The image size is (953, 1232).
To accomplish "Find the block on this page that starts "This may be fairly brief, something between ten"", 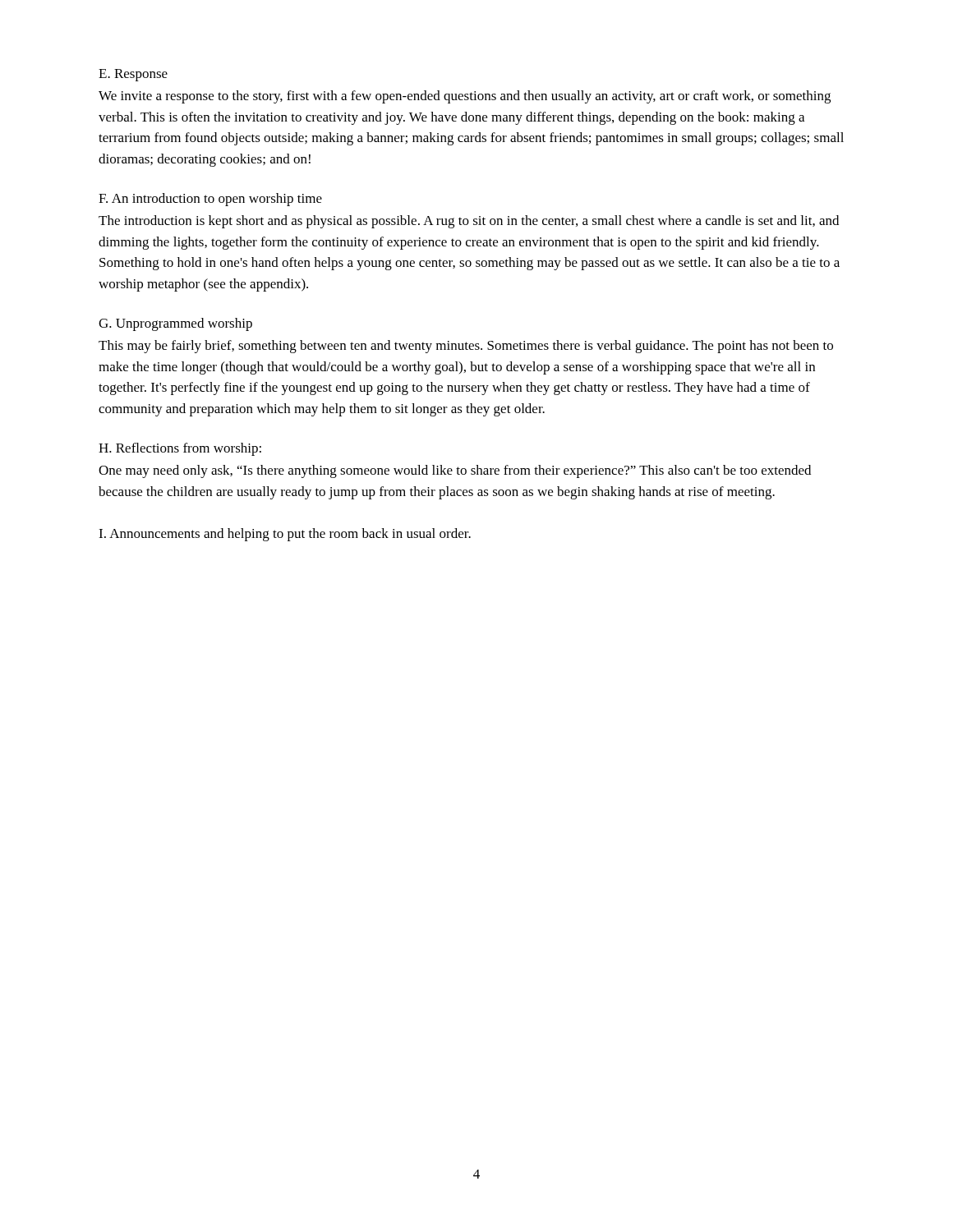I will tap(466, 377).
